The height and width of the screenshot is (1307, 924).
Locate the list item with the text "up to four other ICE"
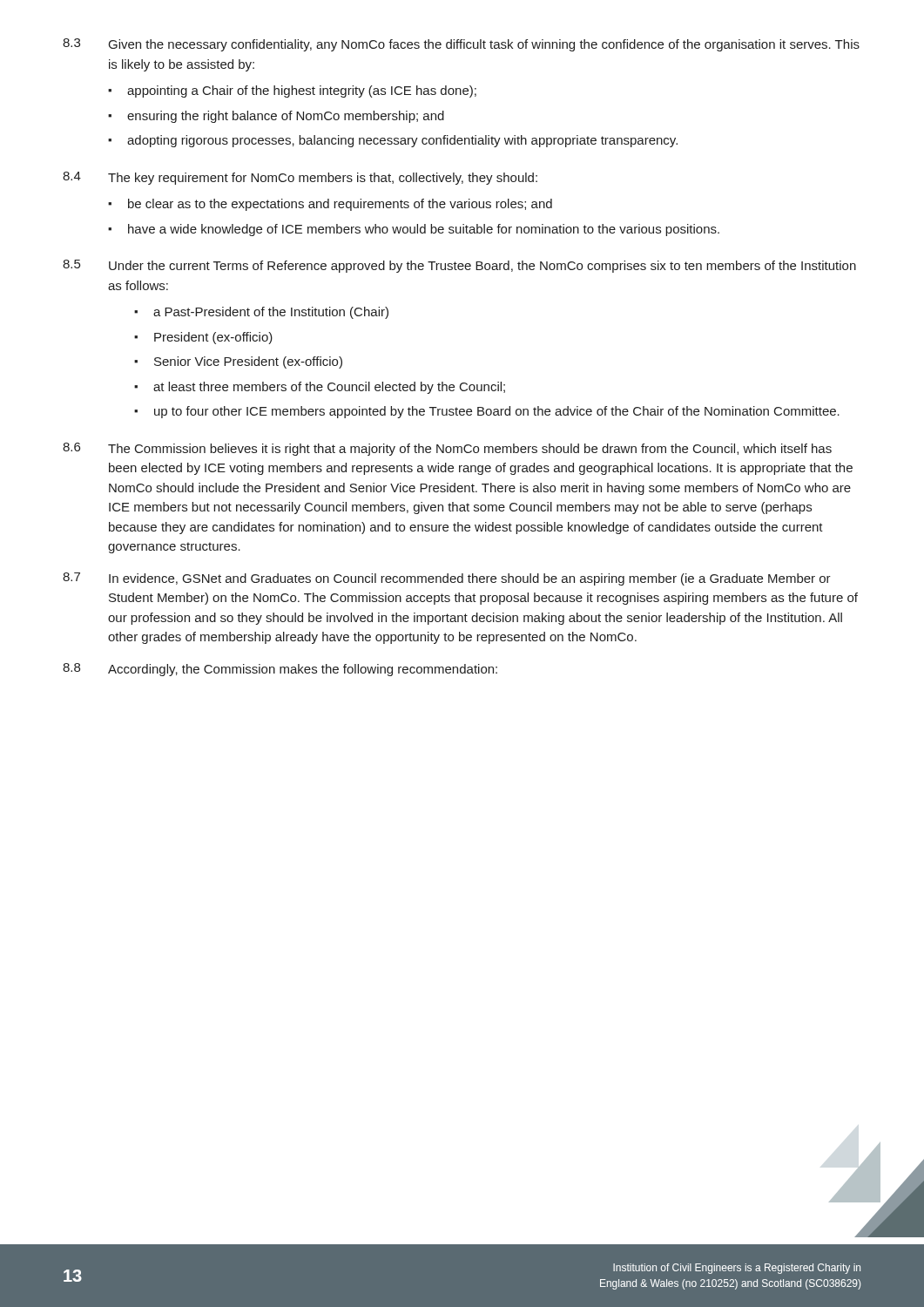pyautogui.click(x=497, y=411)
